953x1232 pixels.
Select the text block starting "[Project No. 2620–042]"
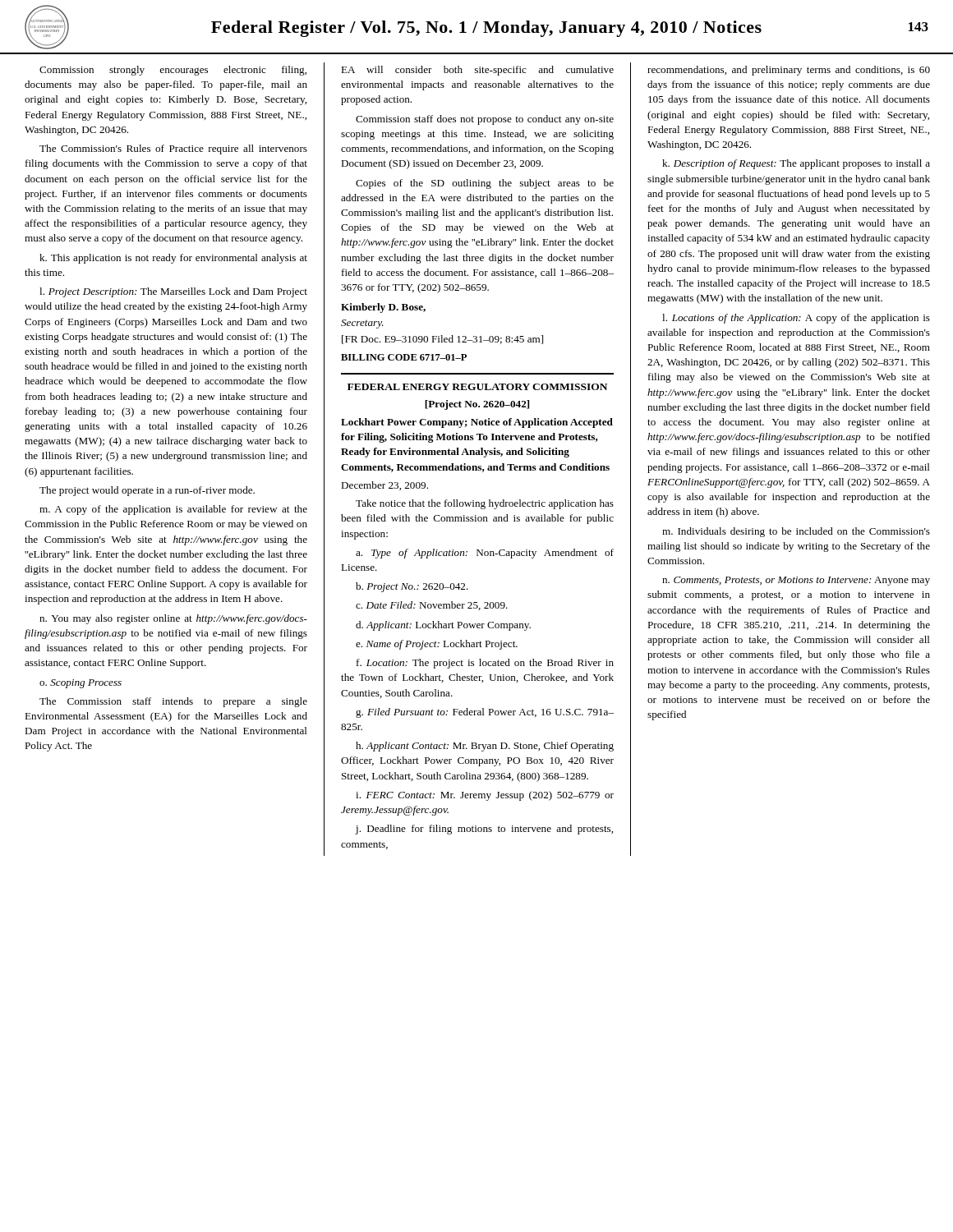(477, 403)
